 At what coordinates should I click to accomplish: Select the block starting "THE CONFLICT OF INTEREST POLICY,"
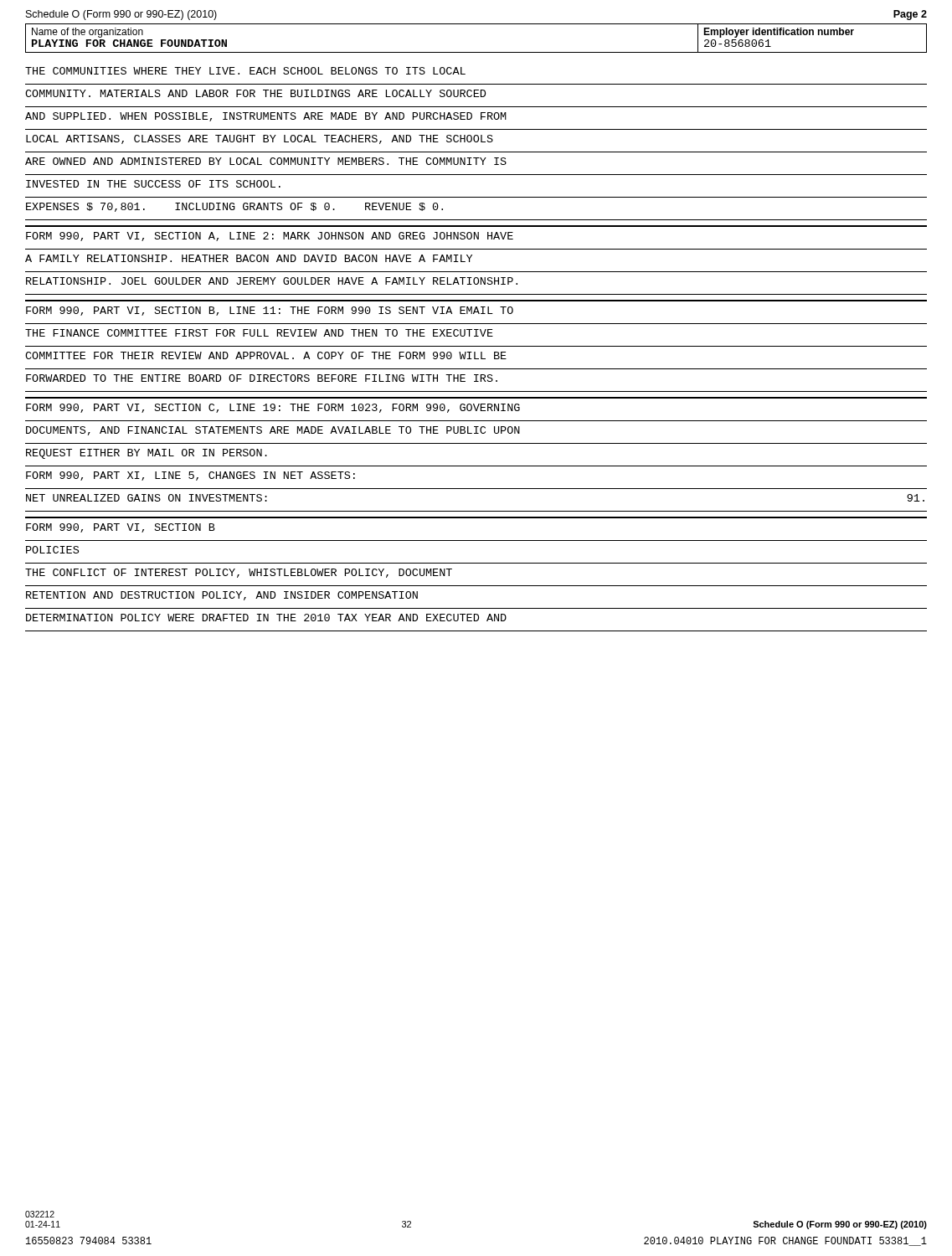pyautogui.click(x=239, y=573)
